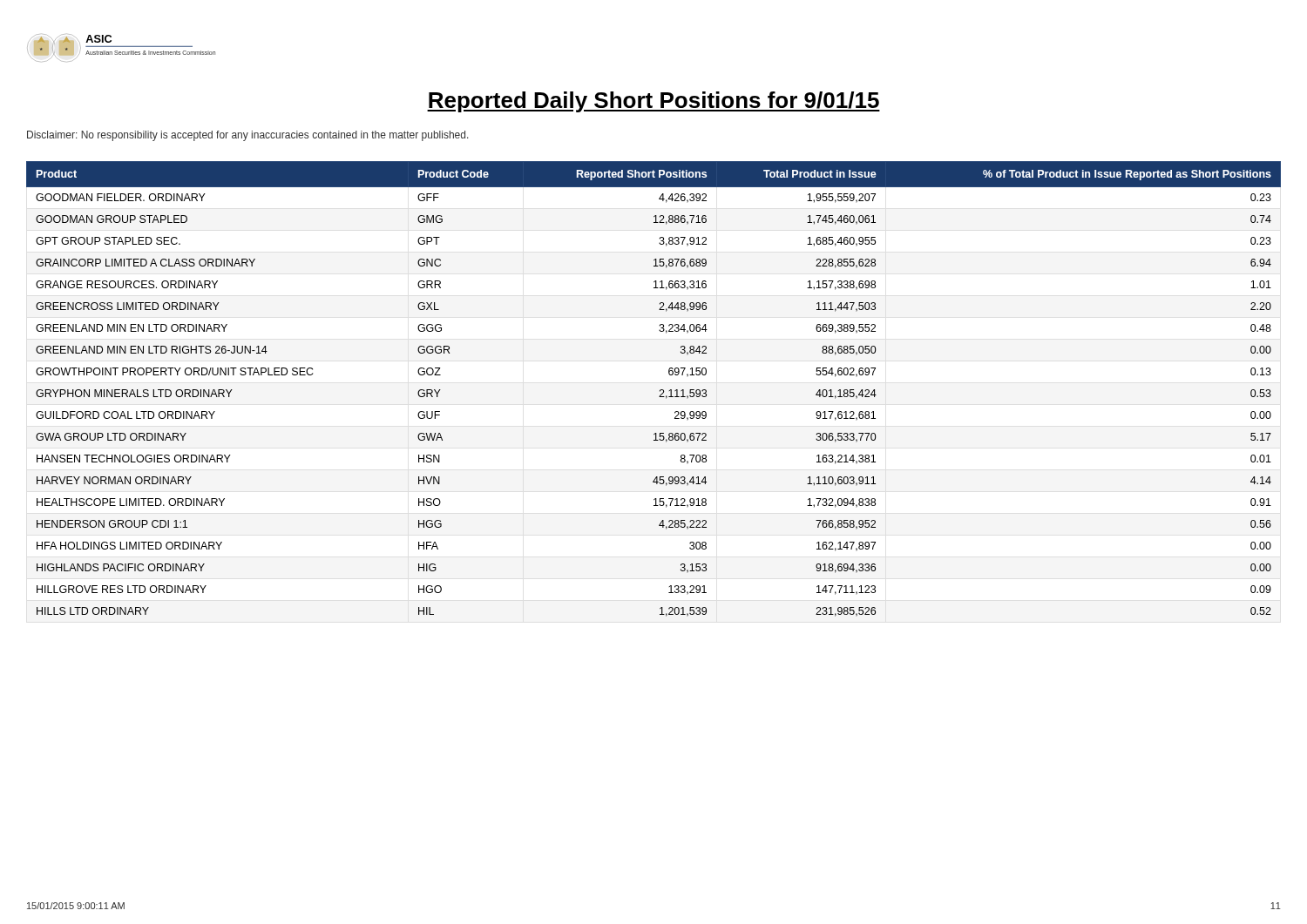Find the logo
Screen dimensions: 924x1307
pyautogui.click(x=122, y=48)
